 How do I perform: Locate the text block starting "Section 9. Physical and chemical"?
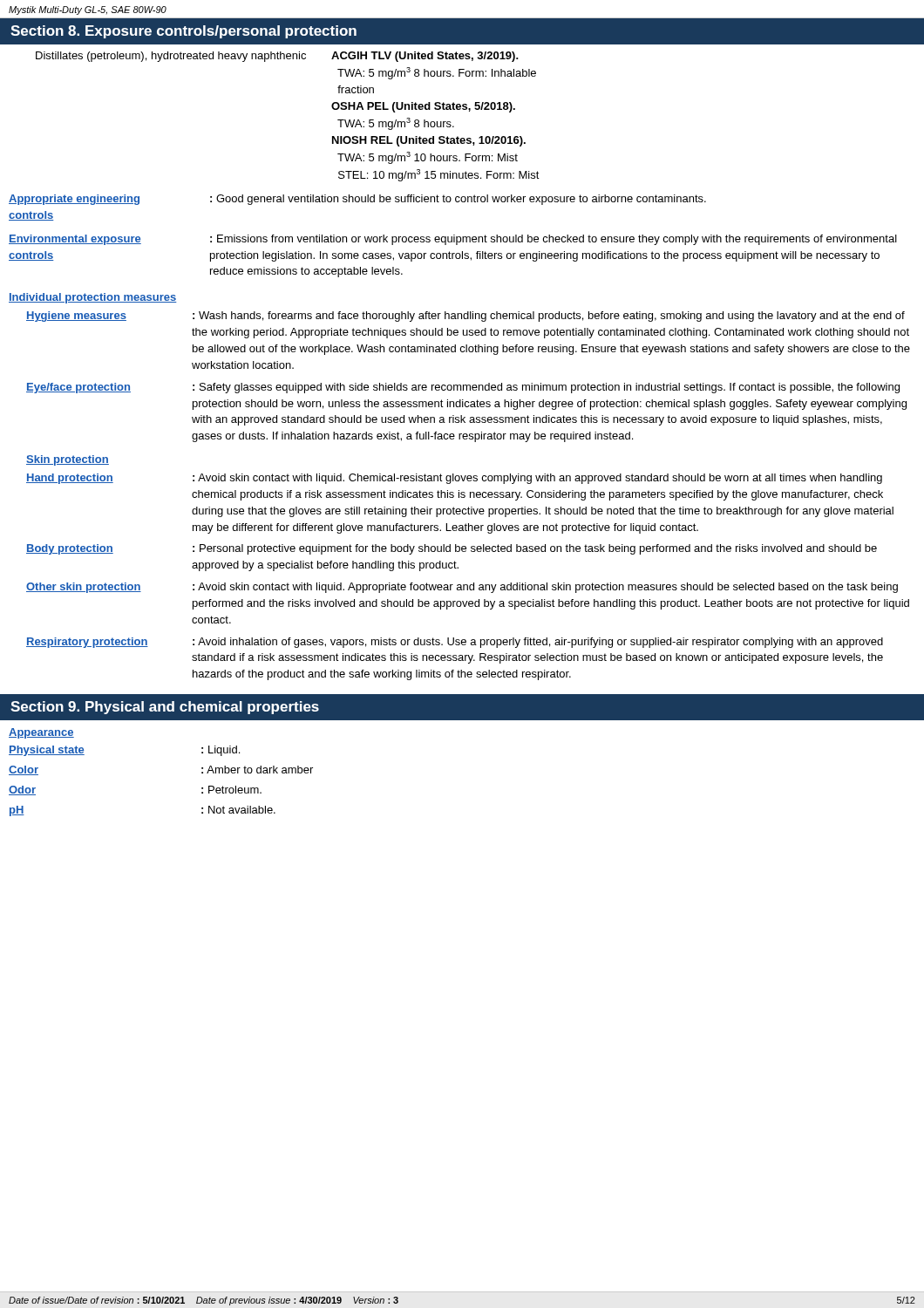click(x=165, y=707)
